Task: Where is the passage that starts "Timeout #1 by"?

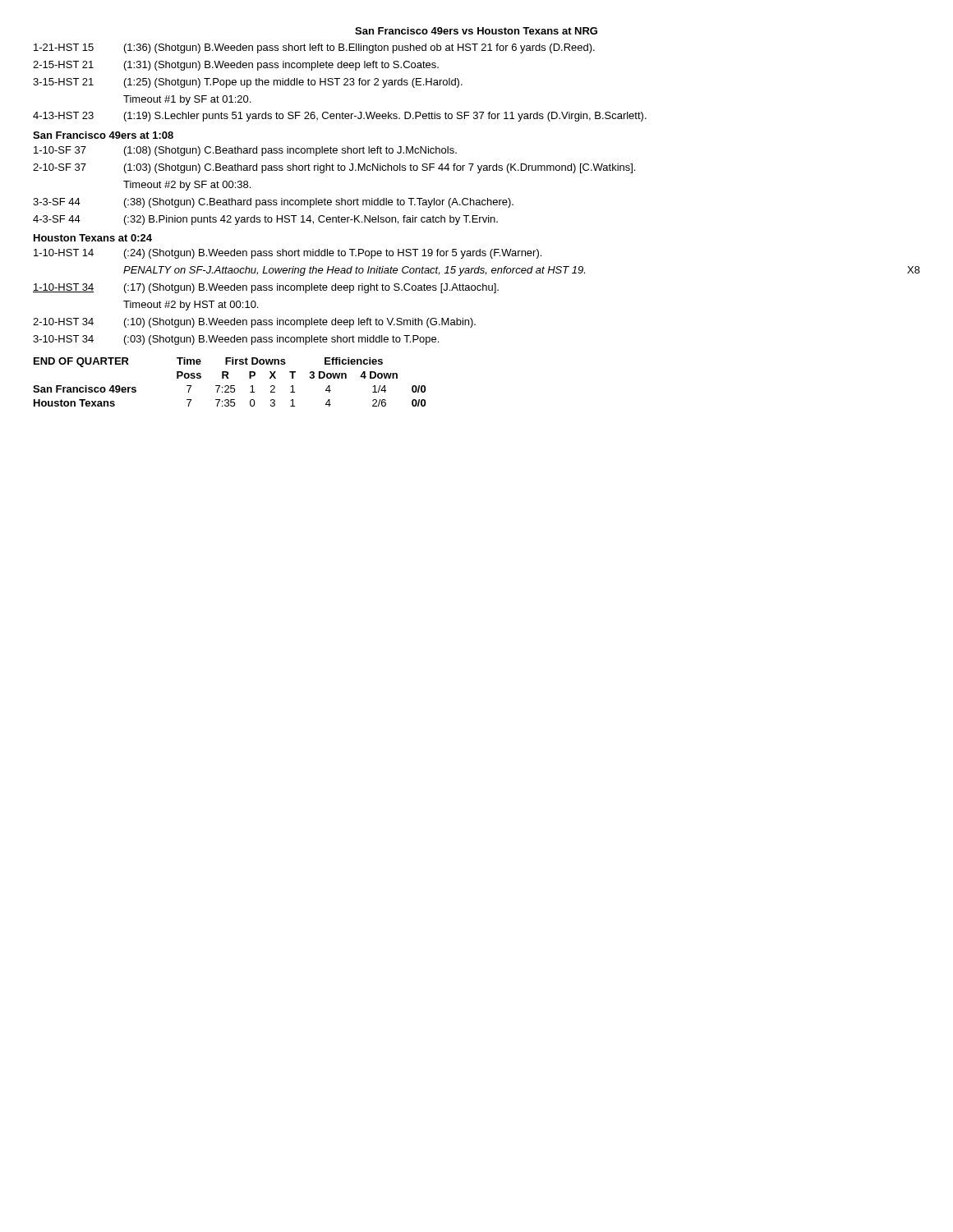Action: click(x=187, y=100)
